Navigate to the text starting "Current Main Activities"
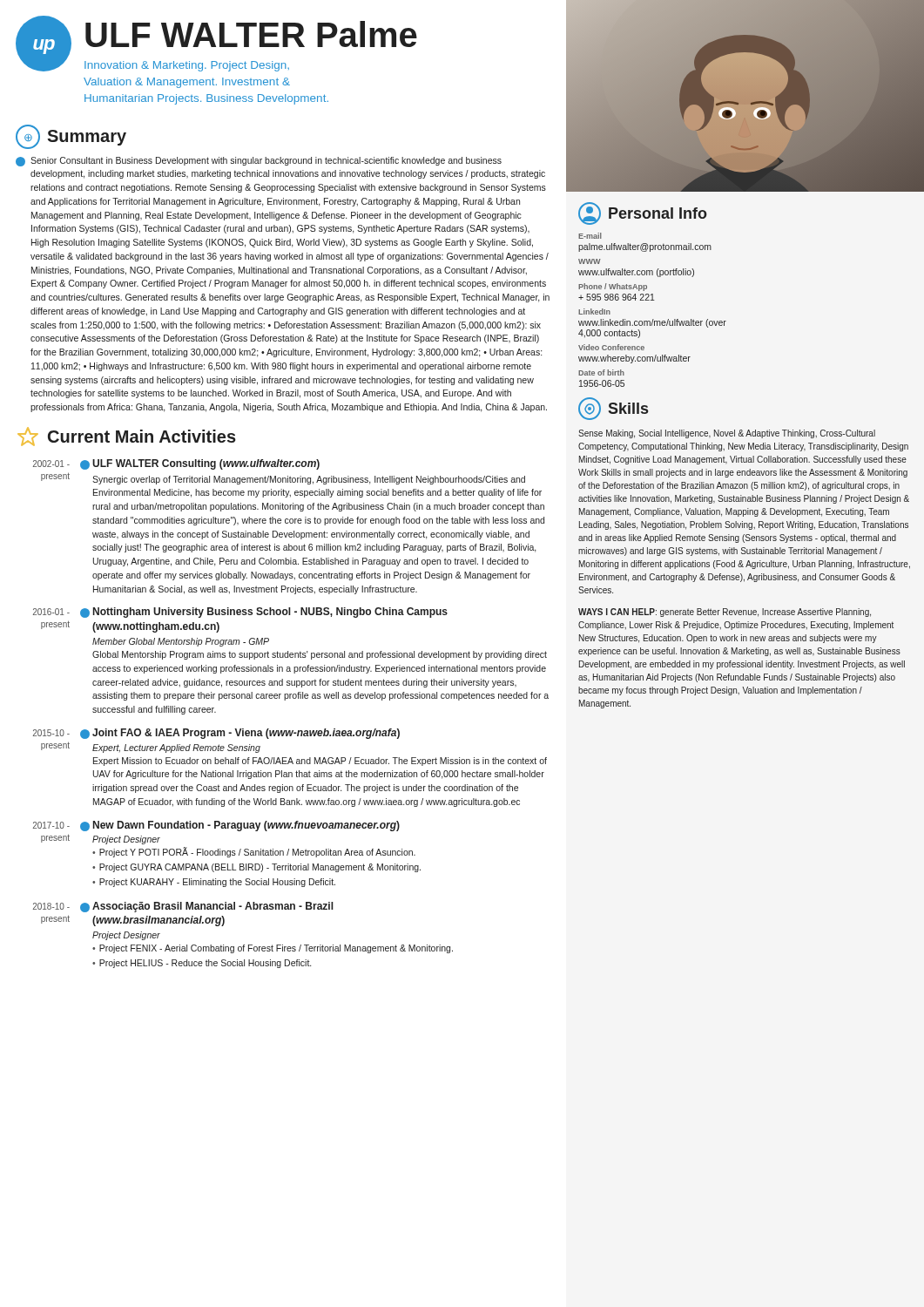 [x=126, y=437]
